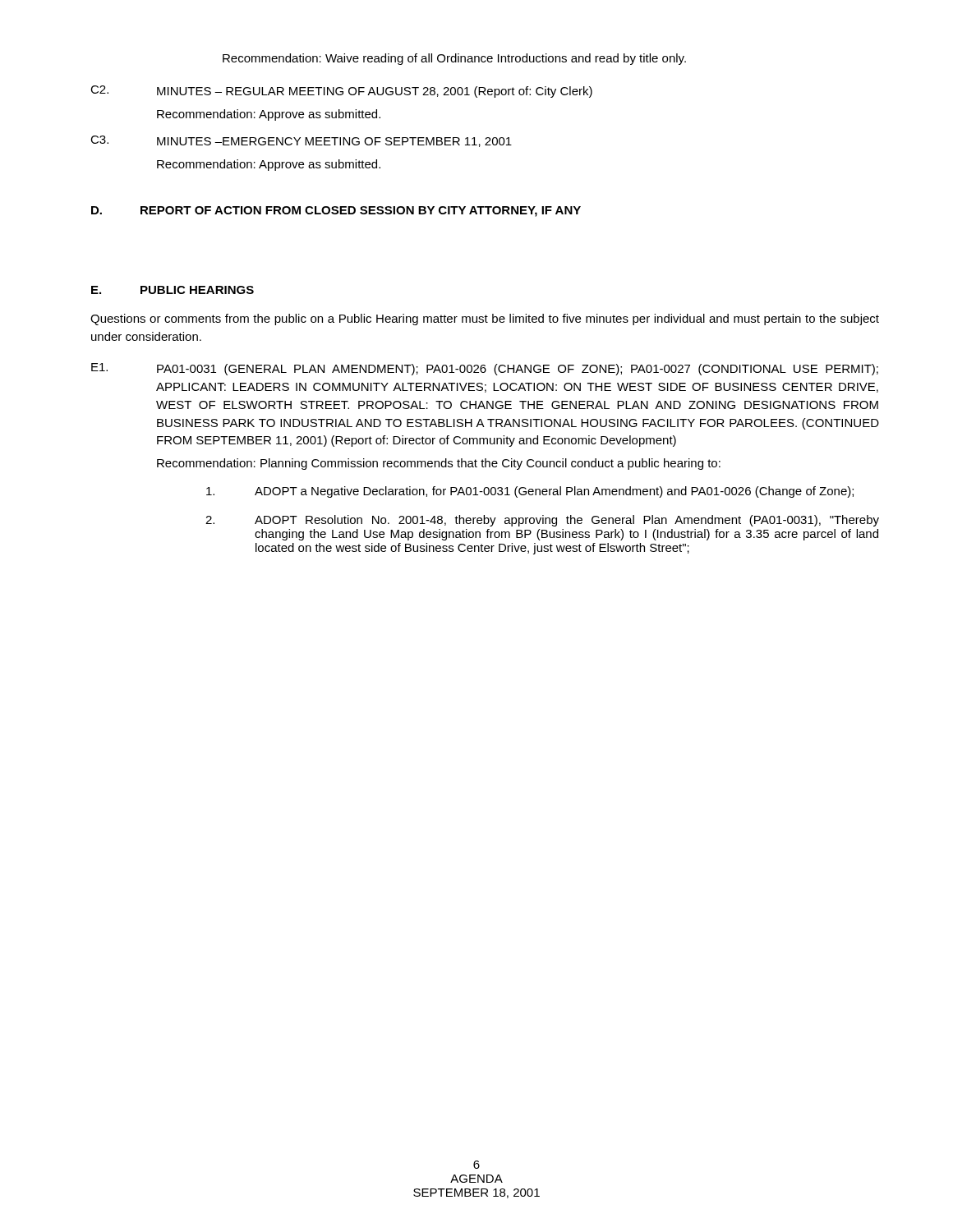Click the passage that begins "C2. MINUTES – REGULAR MEETING OF AUGUST 28,"
This screenshot has width=953, height=1232.
tap(485, 105)
